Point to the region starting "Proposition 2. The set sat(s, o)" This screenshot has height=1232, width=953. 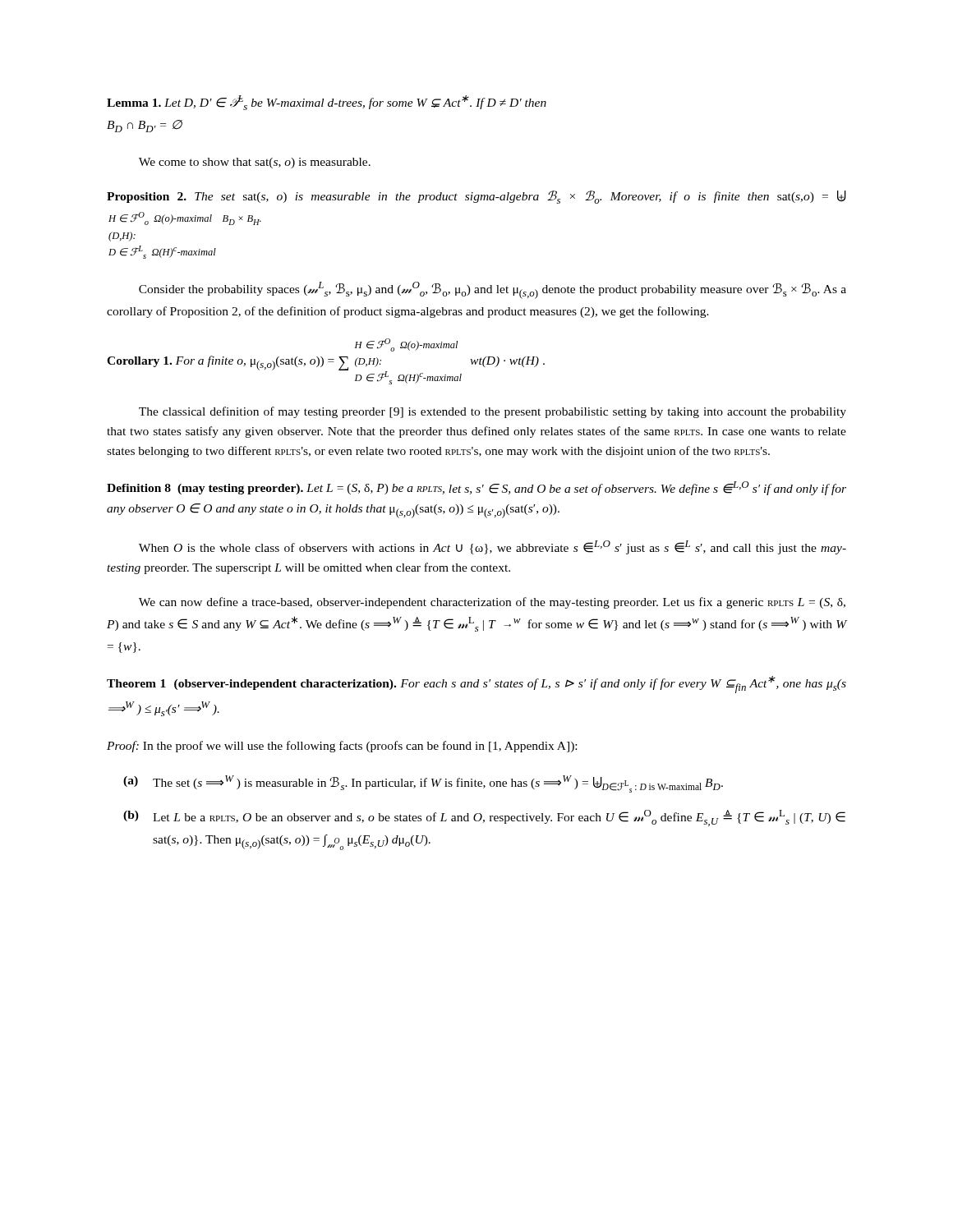tap(476, 197)
